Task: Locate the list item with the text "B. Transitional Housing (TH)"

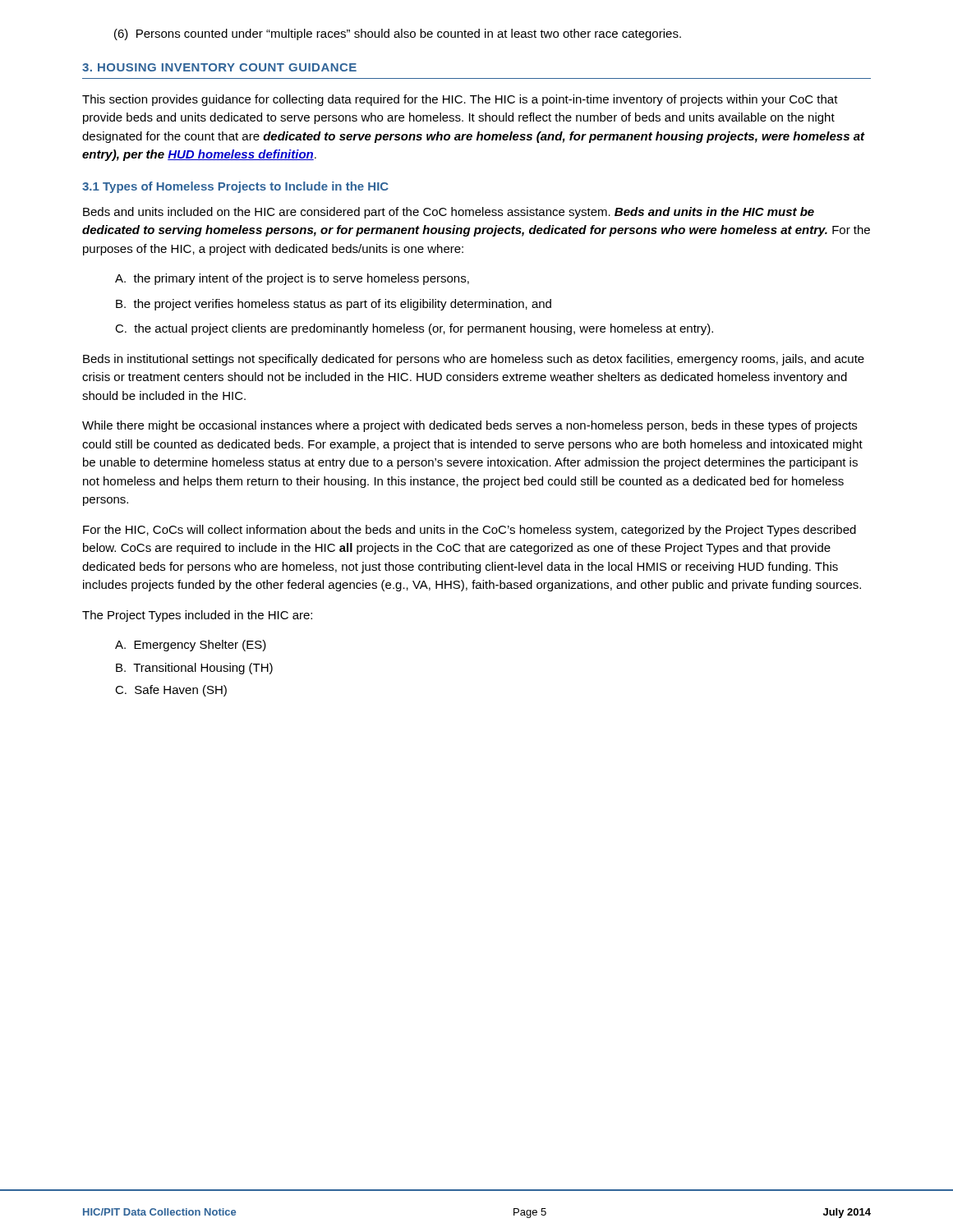Action: (x=194, y=667)
